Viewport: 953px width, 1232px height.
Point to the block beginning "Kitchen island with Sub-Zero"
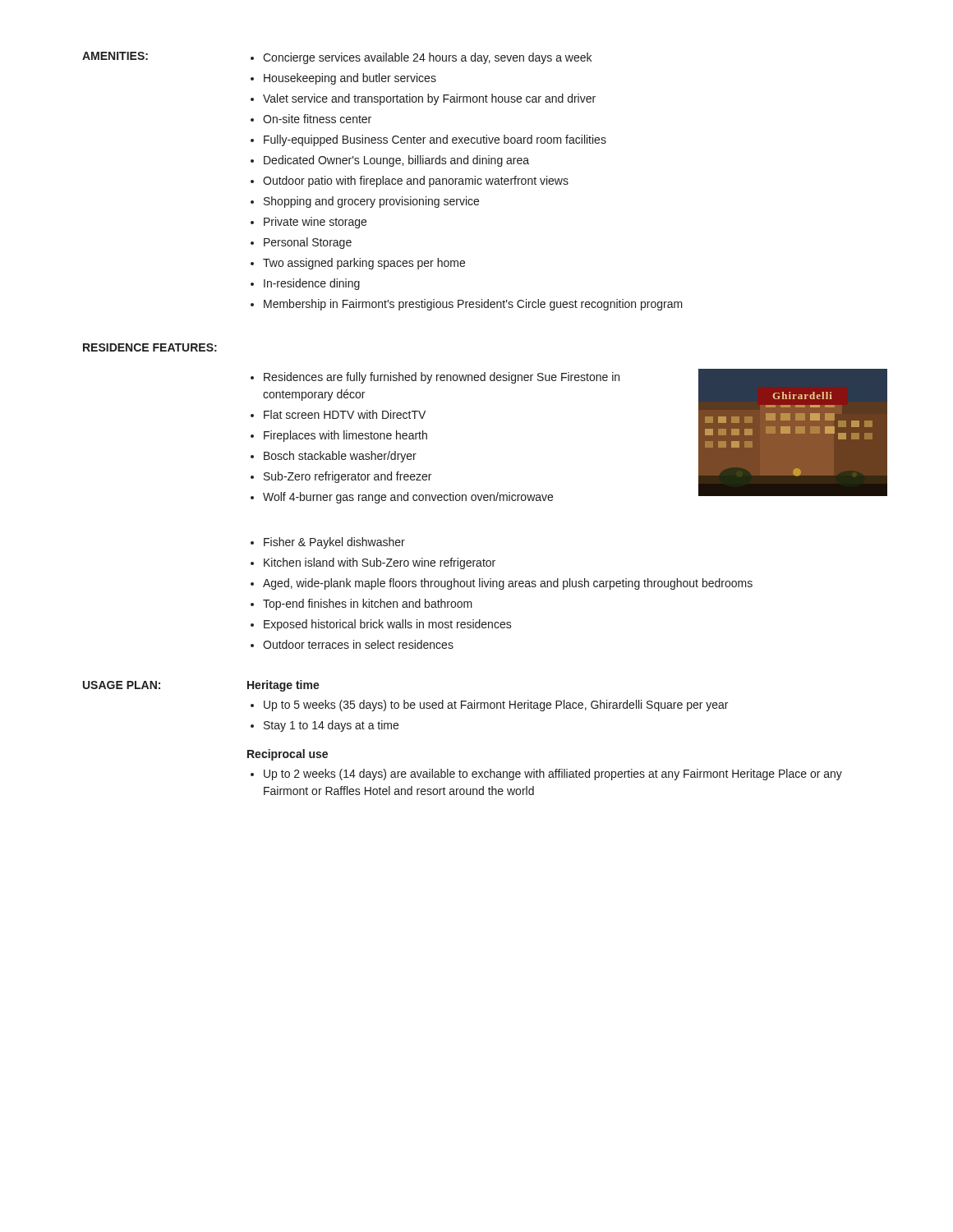click(380, 563)
